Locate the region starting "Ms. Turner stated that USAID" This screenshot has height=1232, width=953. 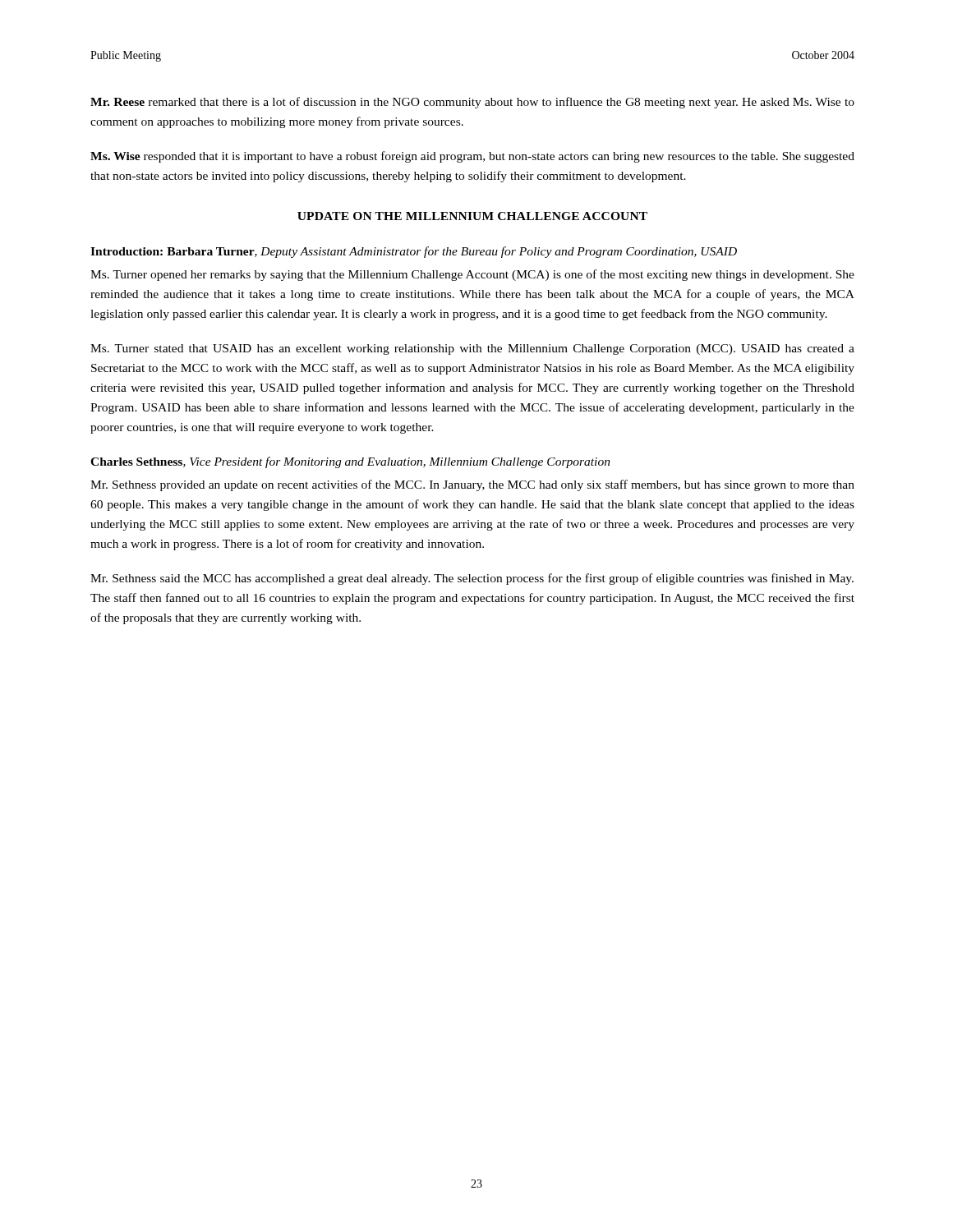472,387
